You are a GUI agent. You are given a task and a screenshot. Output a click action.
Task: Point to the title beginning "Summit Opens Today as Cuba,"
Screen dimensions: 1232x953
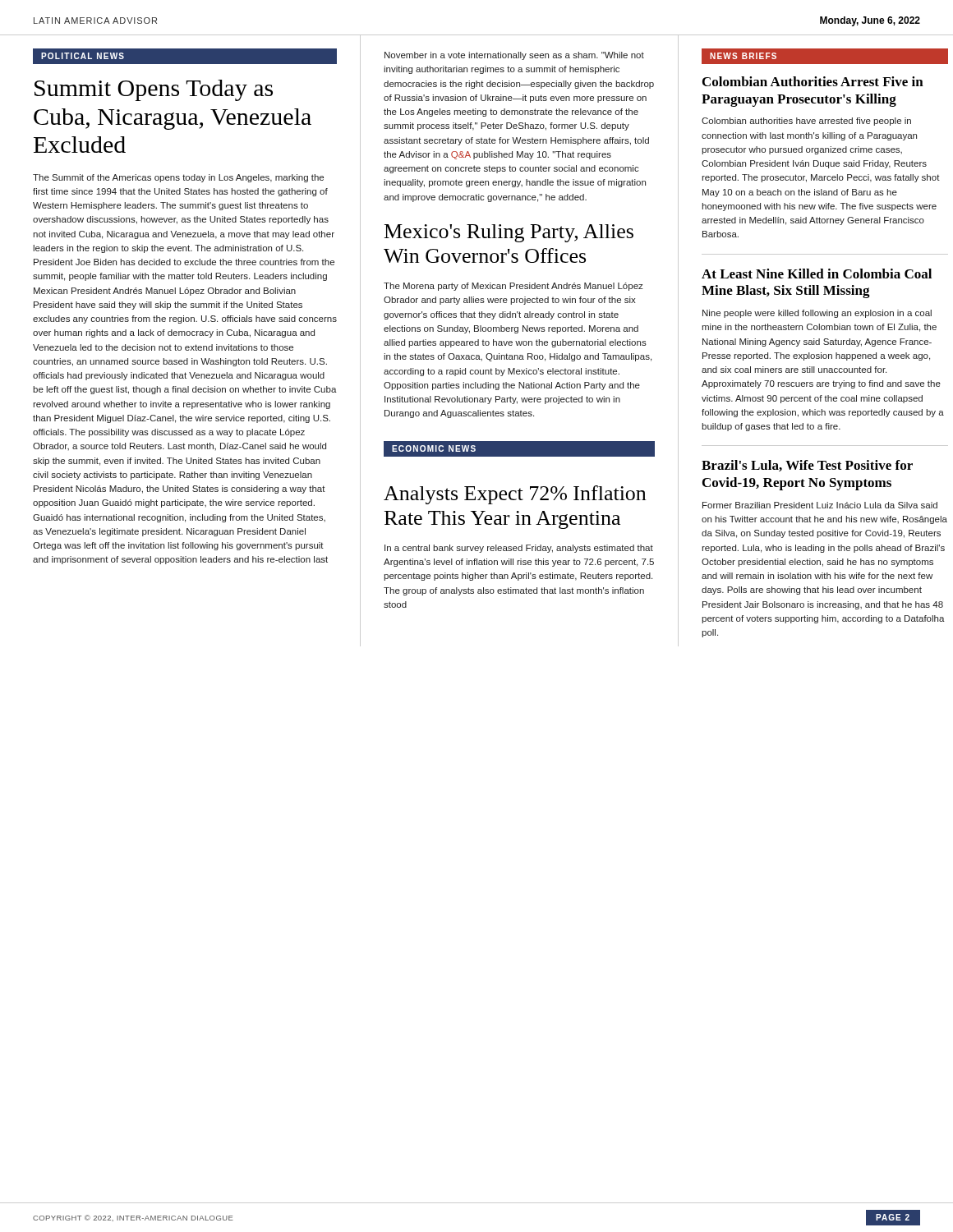click(185, 116)
